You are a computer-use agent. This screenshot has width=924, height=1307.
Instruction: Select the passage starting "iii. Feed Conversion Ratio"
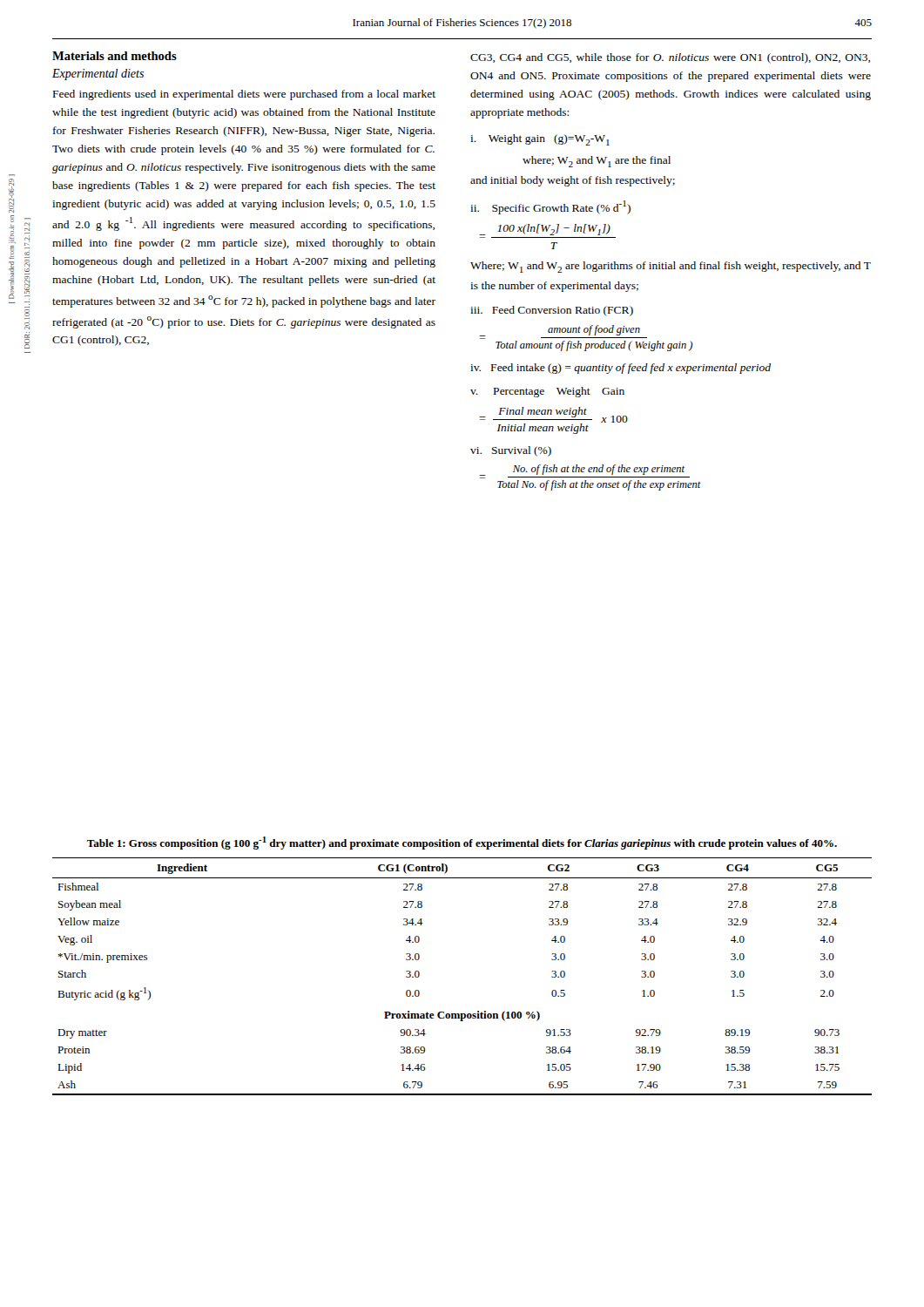point(552,311)
